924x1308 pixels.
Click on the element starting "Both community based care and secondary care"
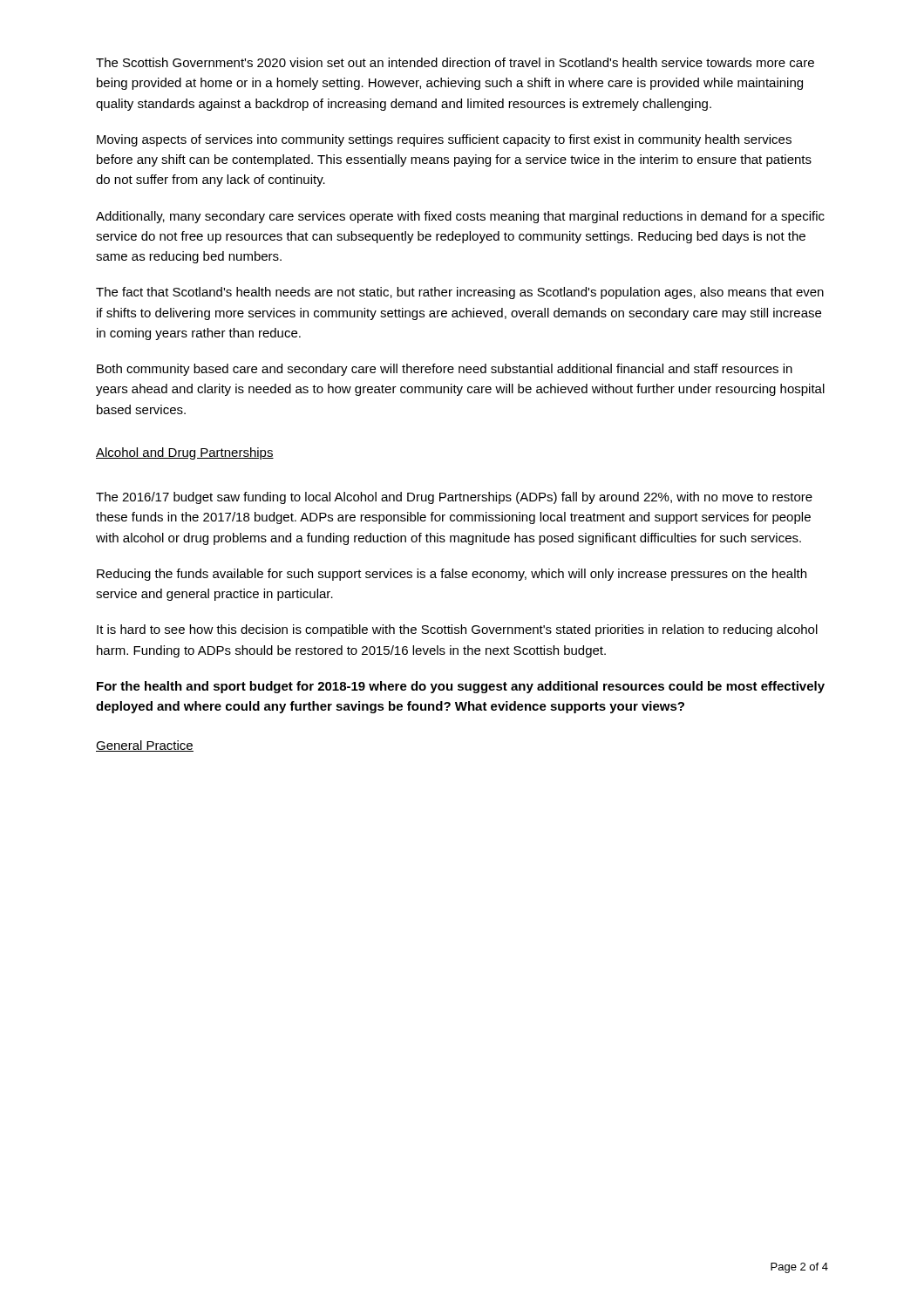460,389
